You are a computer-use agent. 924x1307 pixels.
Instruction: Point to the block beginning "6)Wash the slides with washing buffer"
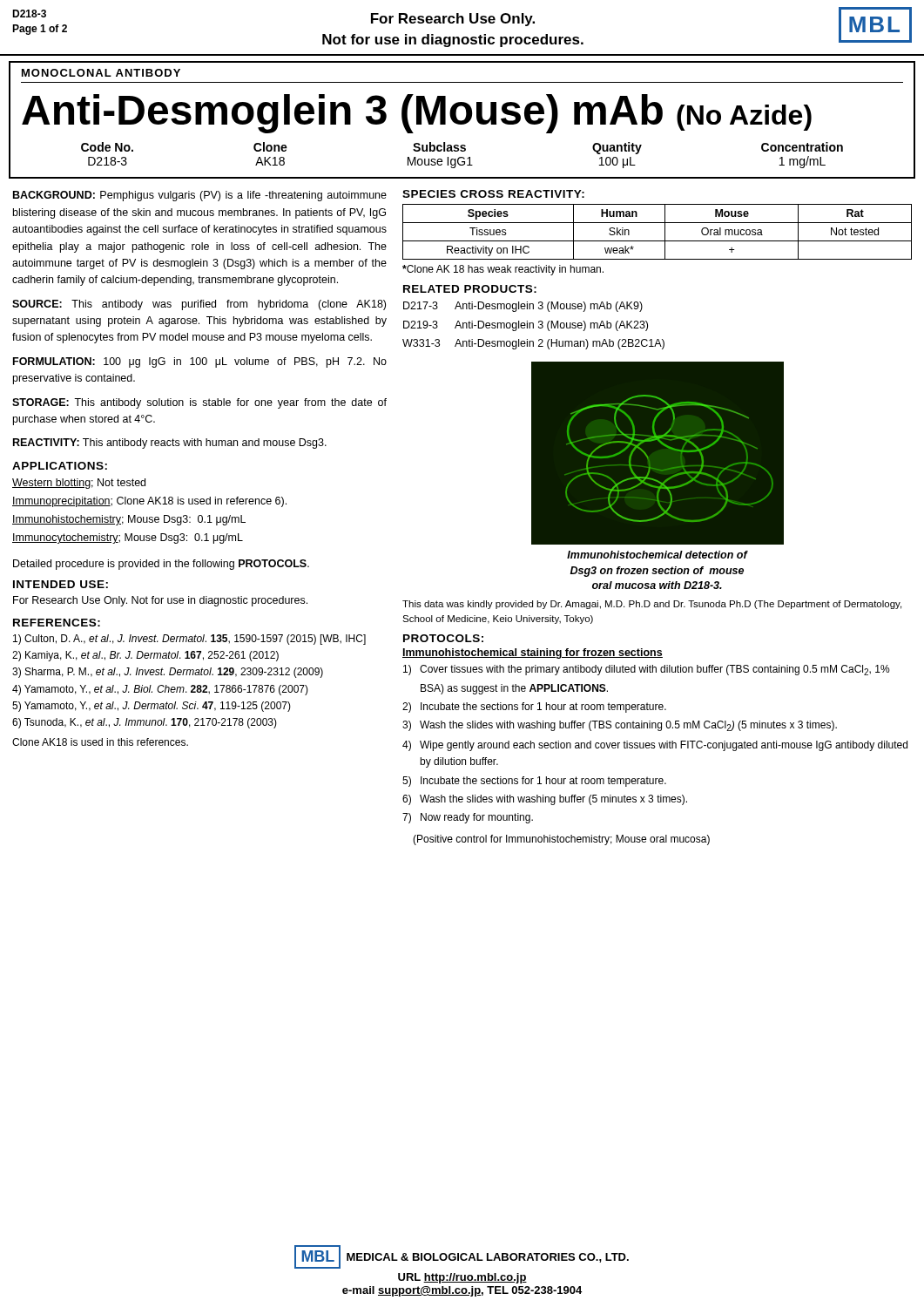click(x=545, y=799)
